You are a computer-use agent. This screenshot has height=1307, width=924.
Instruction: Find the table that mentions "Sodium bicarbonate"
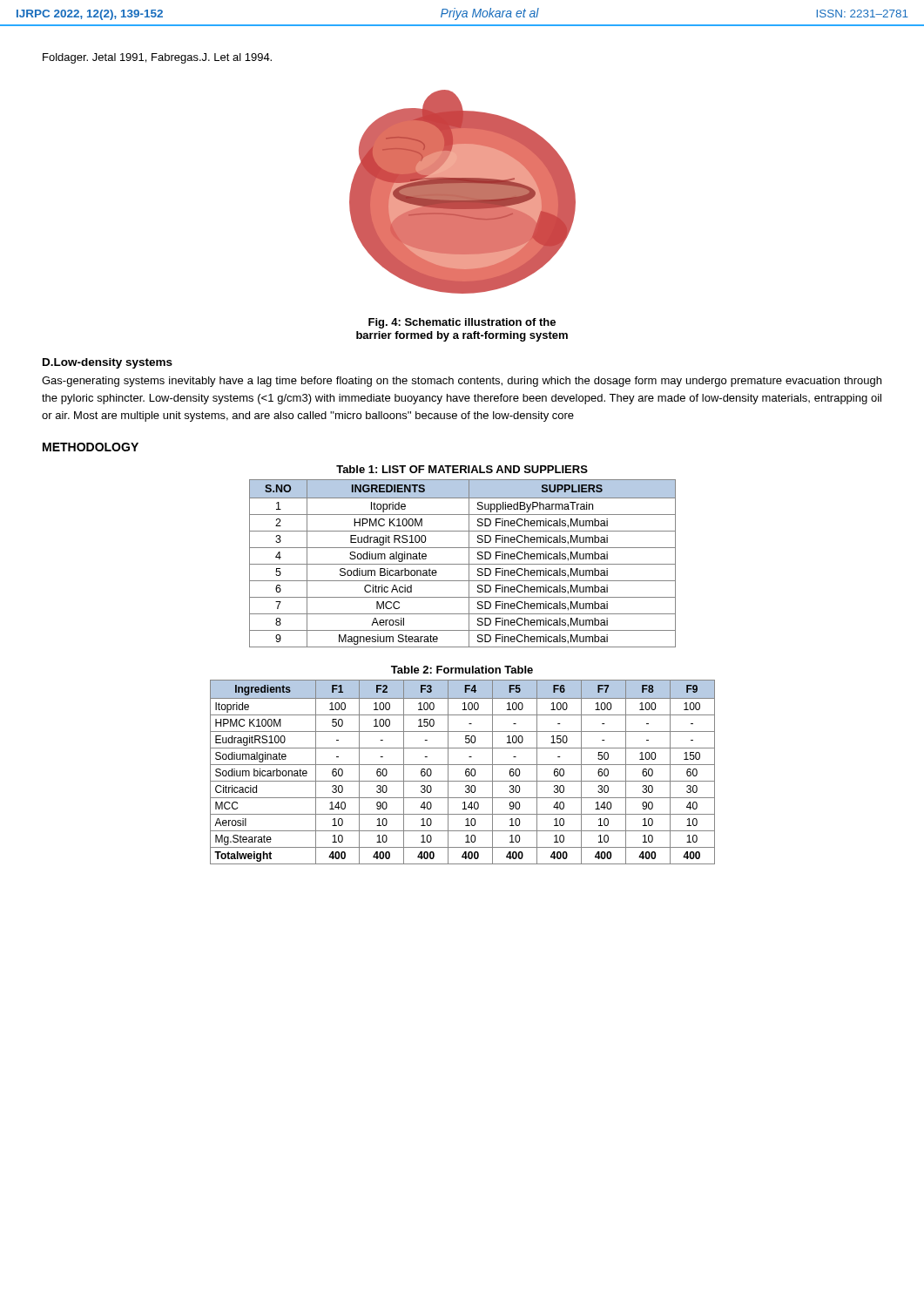462,772
